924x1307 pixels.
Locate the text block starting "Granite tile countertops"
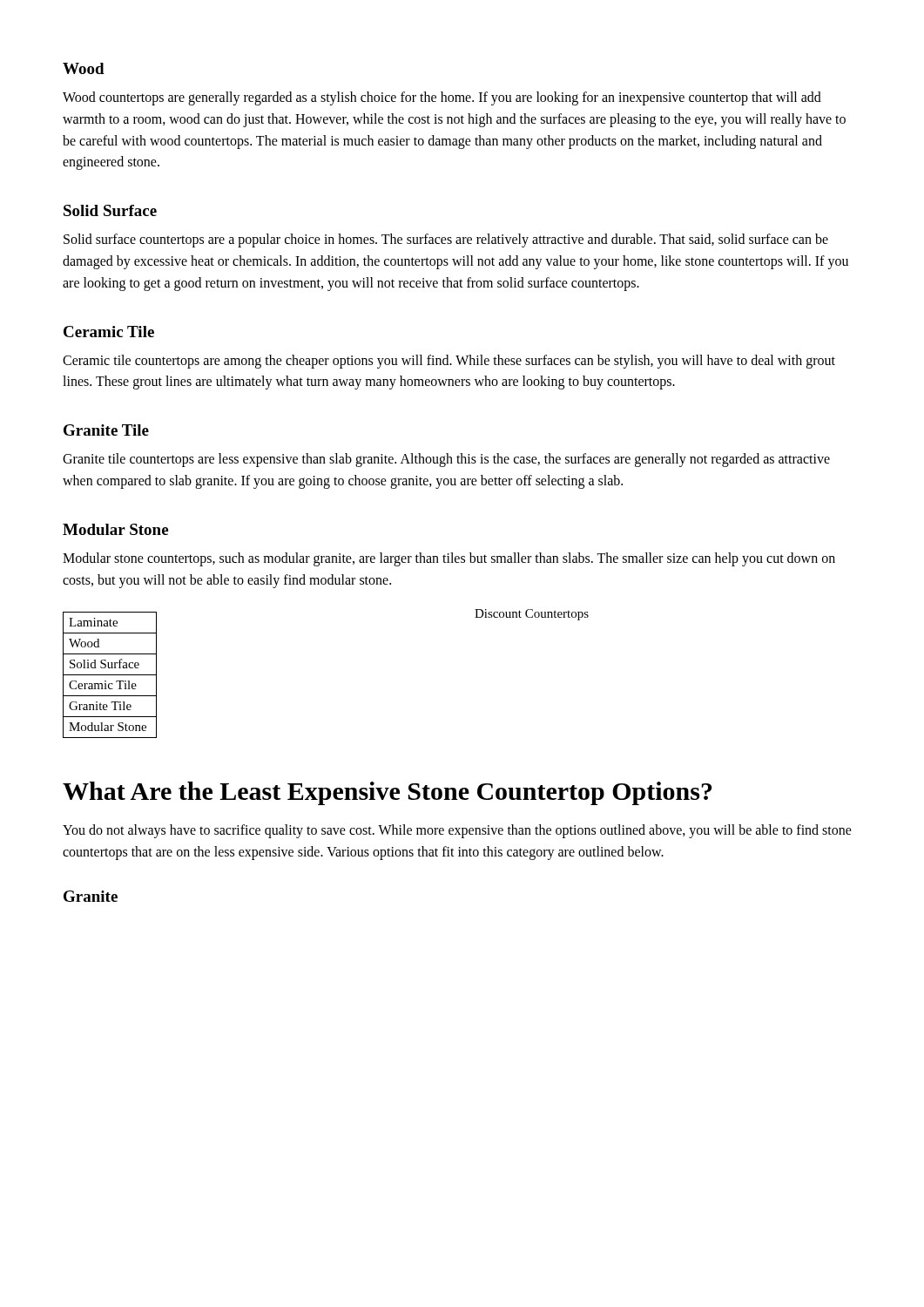pos(446,470)
